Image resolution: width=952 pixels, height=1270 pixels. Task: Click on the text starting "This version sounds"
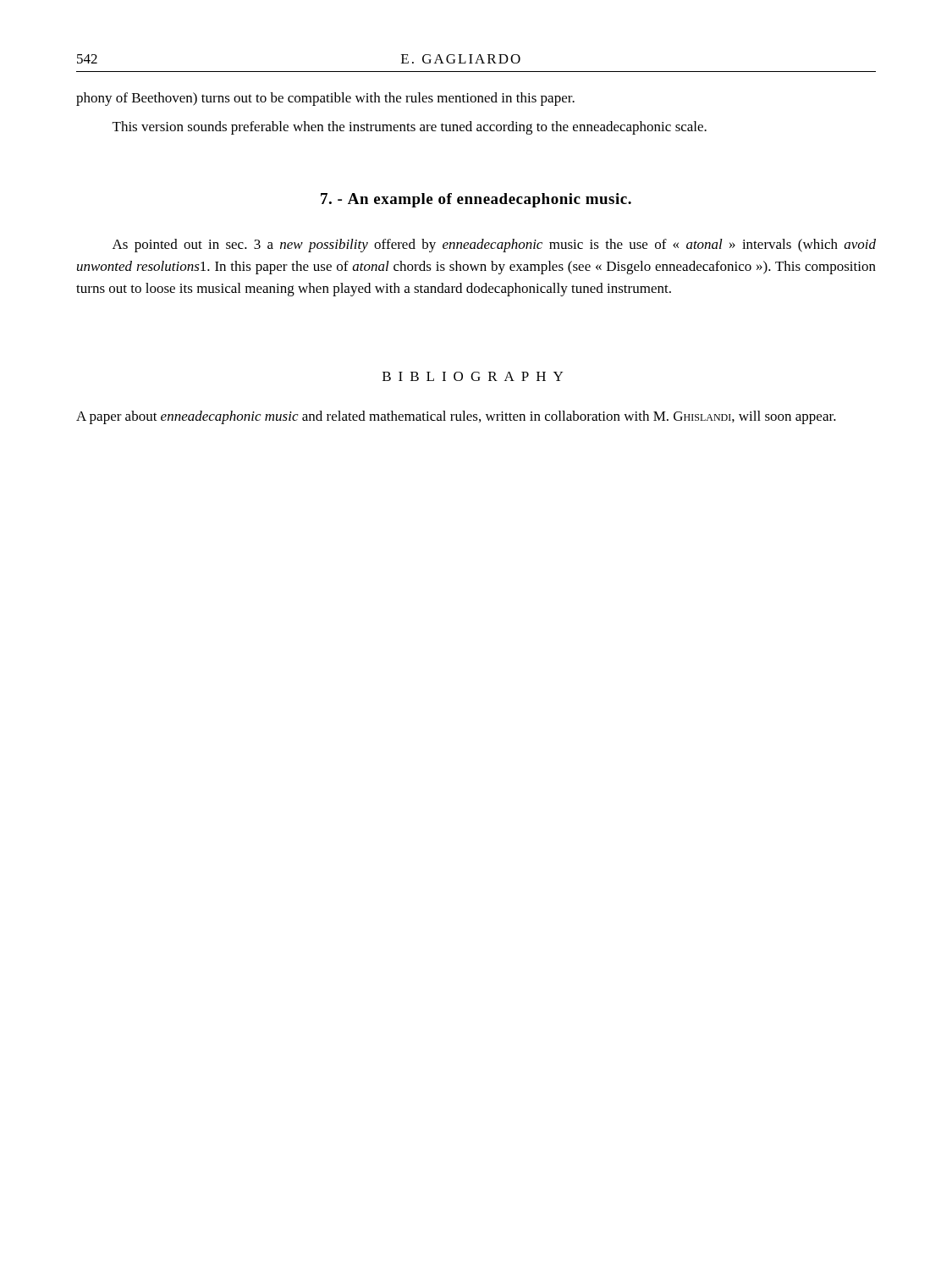(410, 127)
